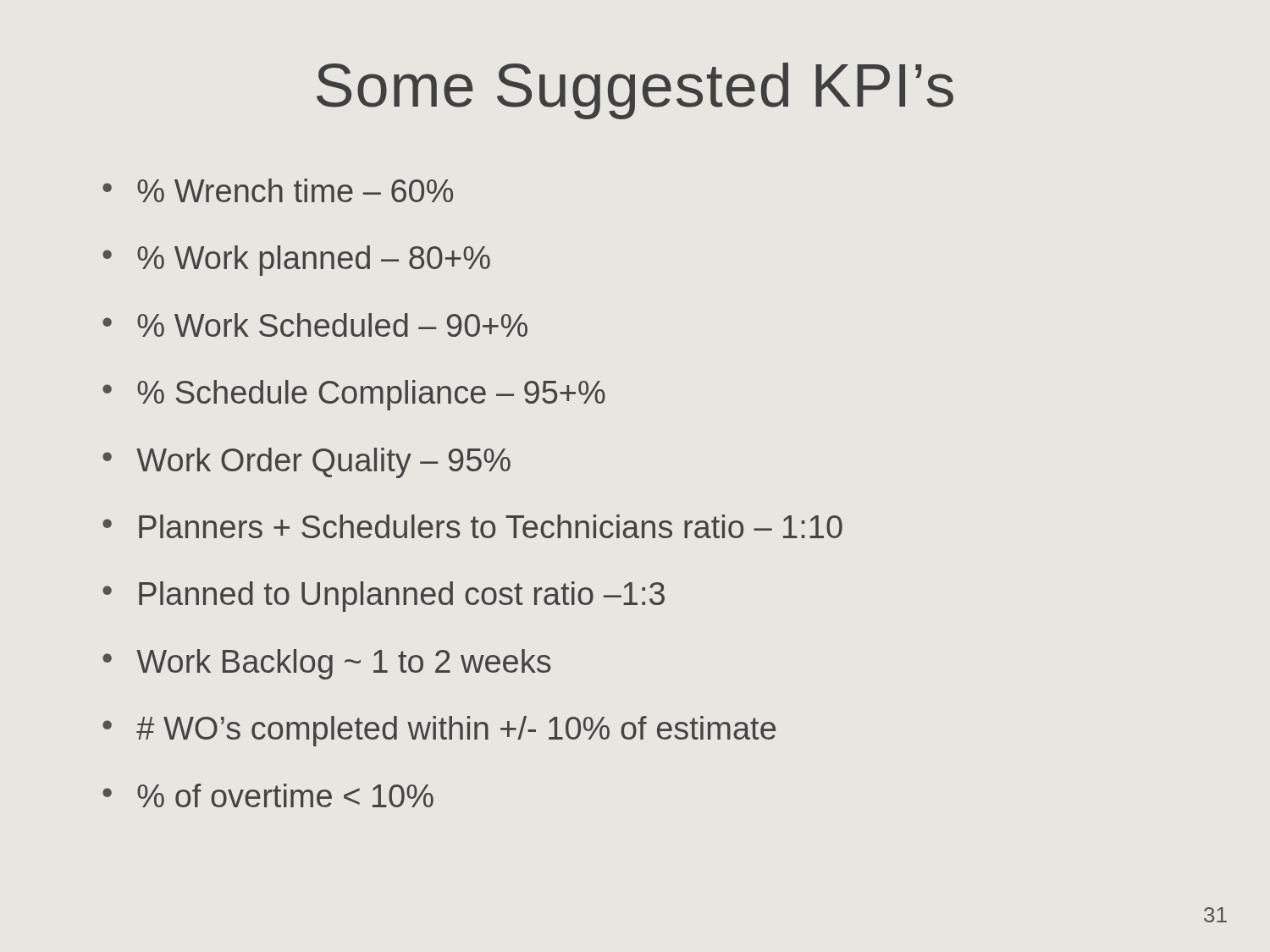1270x952 pixels.
Task: Point to the text block starting "• % Wrench"
Action: 278,192
